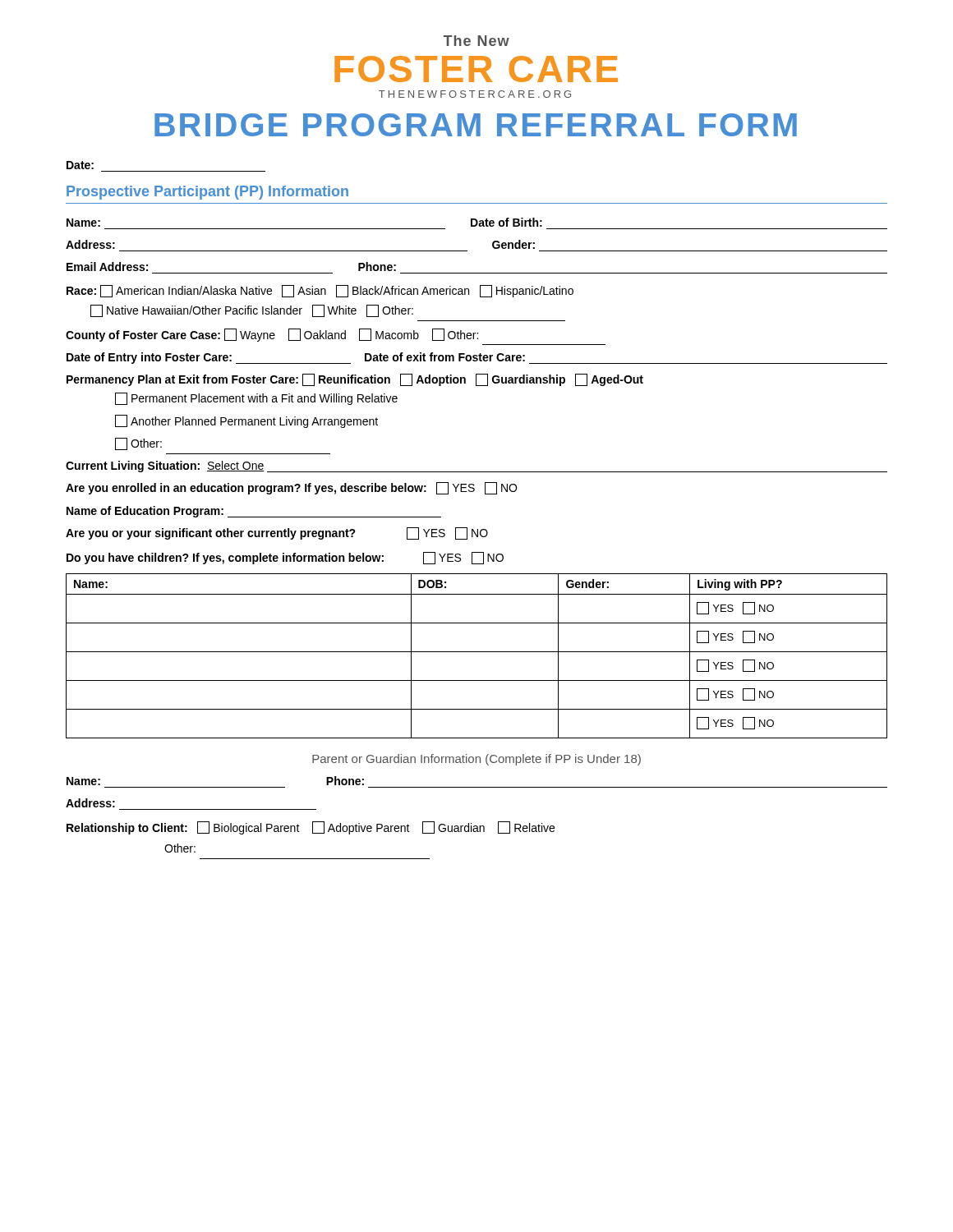The height and width of the screenshot is (1232, 953).
Task: Navigate to the element starting "Race: American Indian/Alaska Native Asian Black/African American"
Action: coord(320,301)
